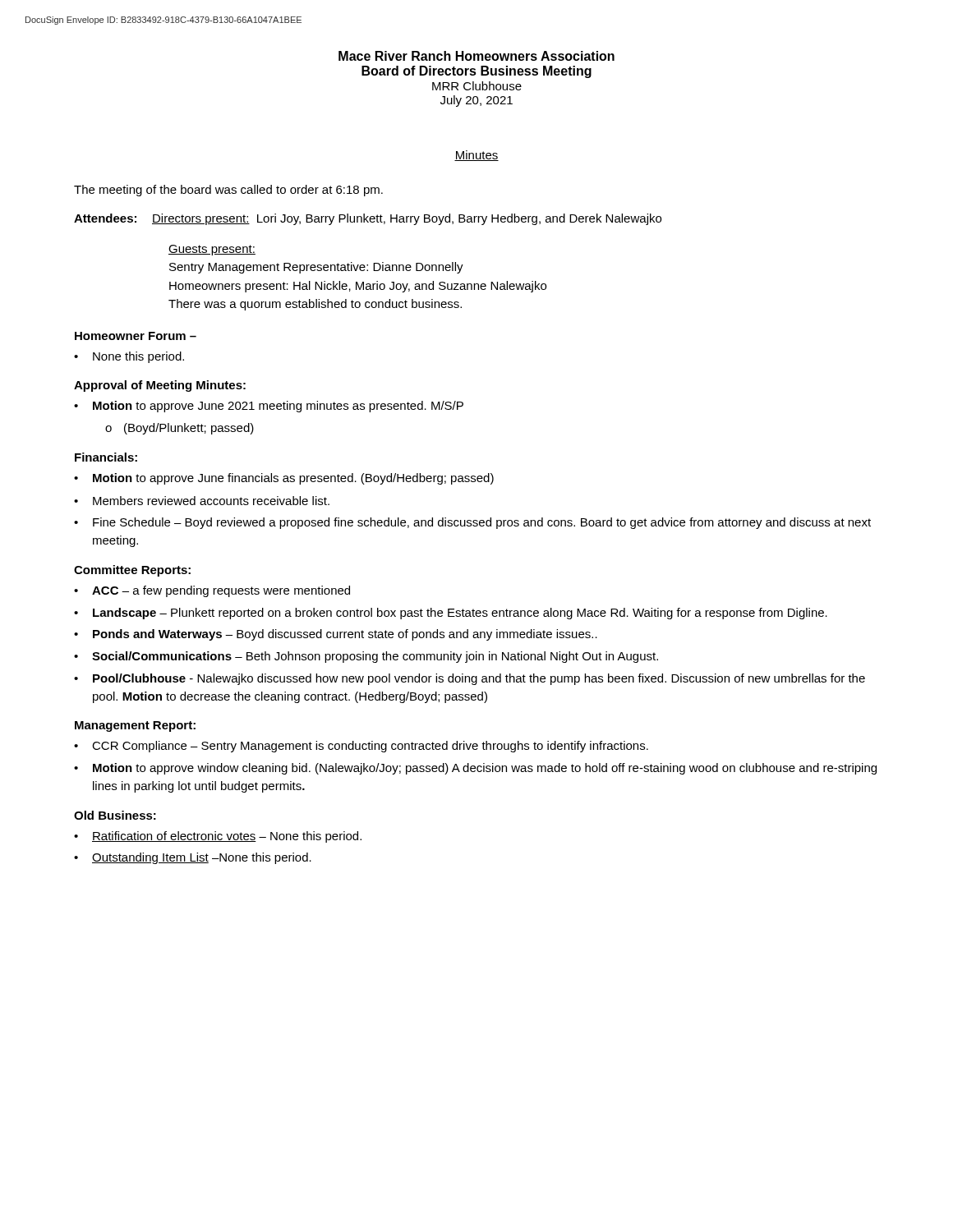Point to "o (Boyd/Plunkett; passed)"
This screenshot has width=953, height=1232.
click(180, 428)
